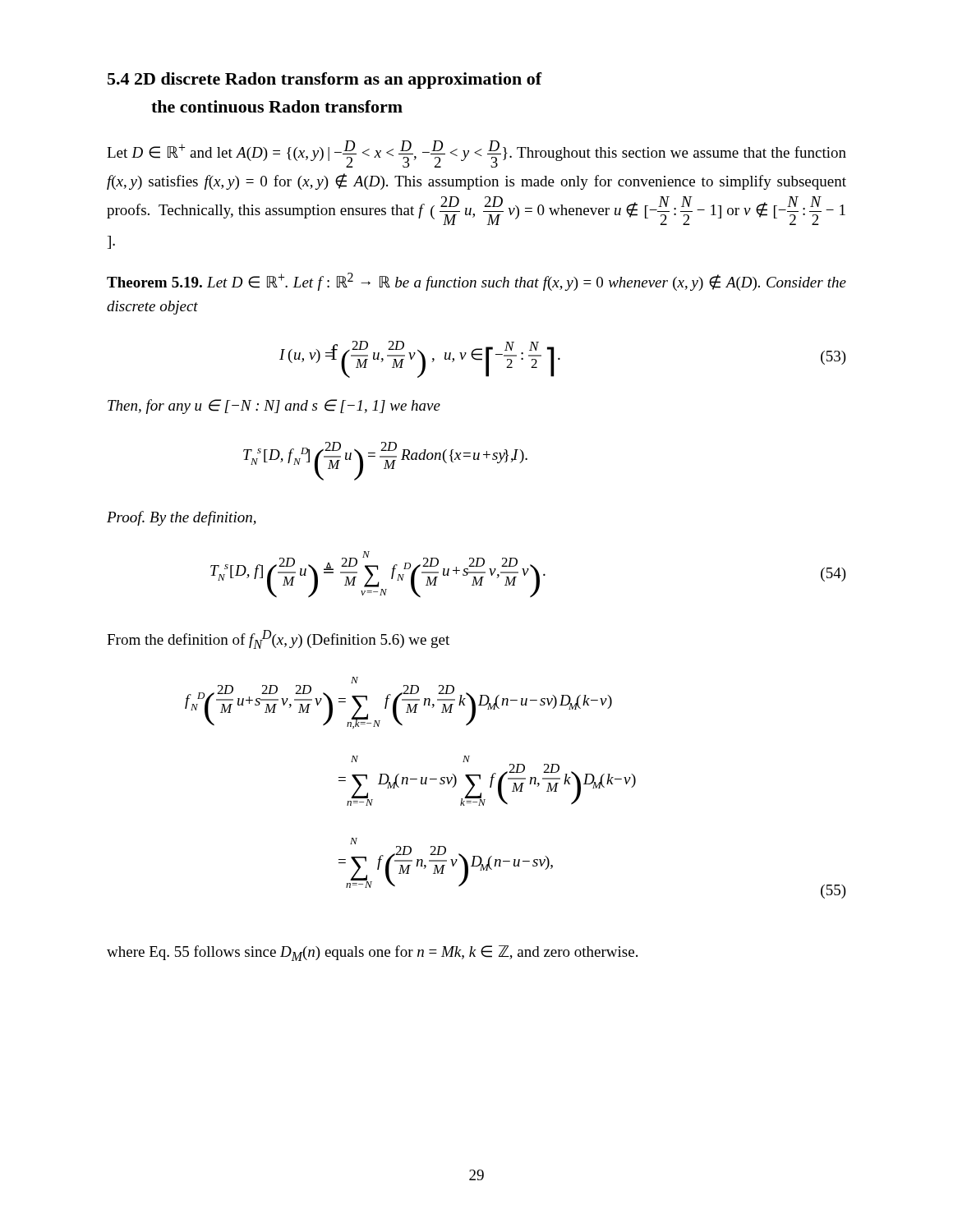953x1232 pixels.
Task: Click the section header that begins "5.4 2D discrete Radon"
Action: tap(476, 94)
